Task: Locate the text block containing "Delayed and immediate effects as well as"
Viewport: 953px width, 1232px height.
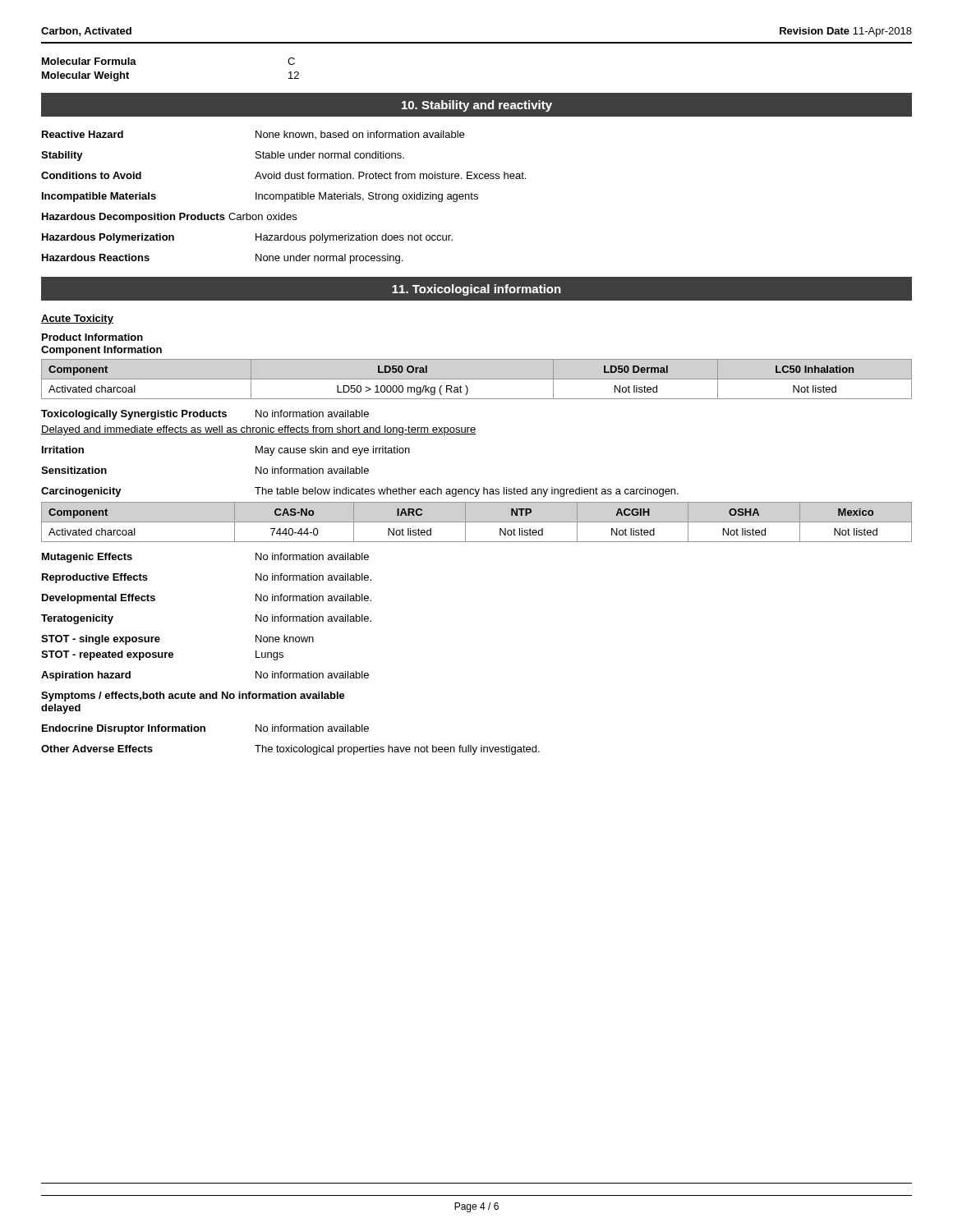Action: point(258,429)
